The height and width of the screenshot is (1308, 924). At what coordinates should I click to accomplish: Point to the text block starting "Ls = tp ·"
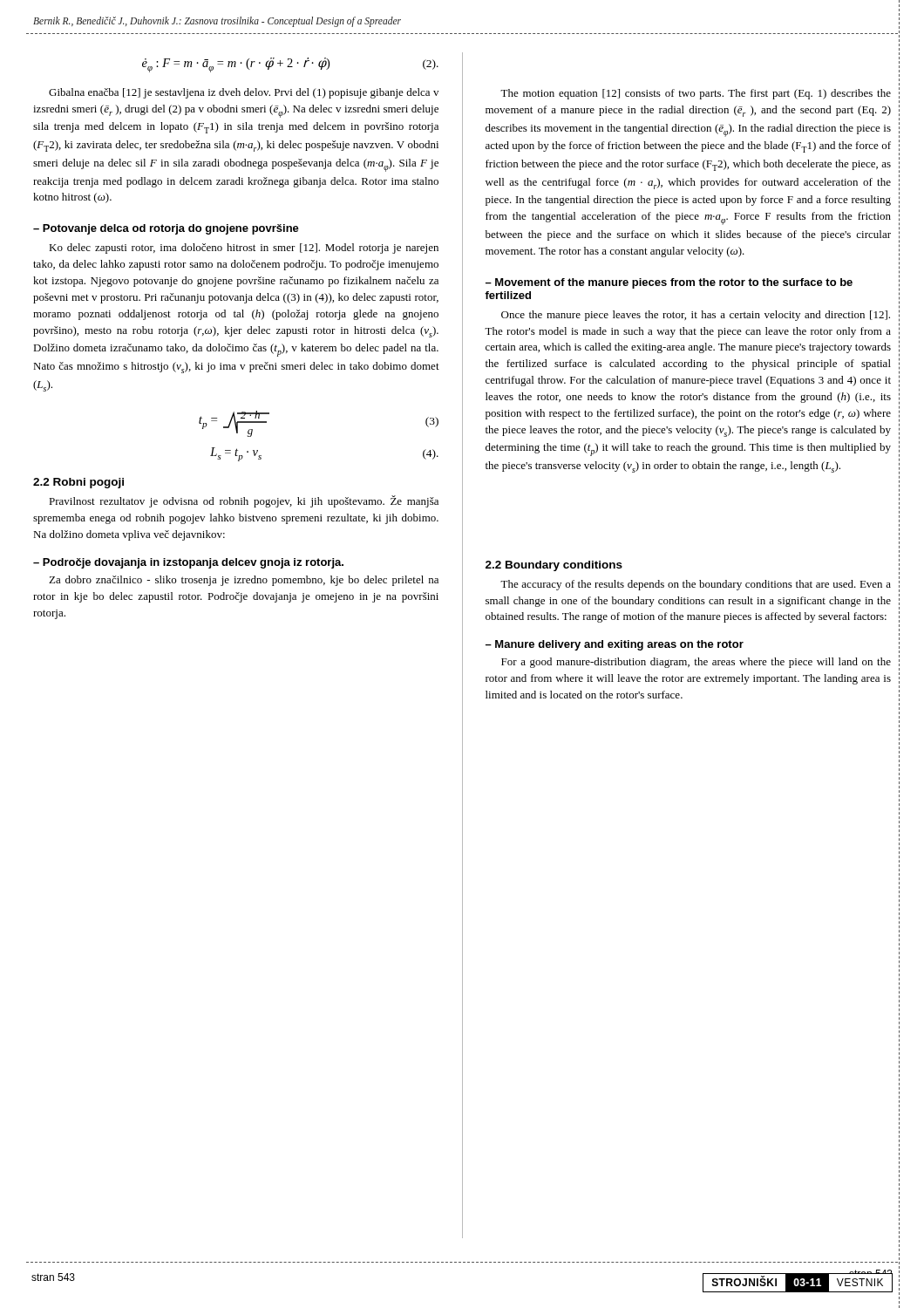236,453
